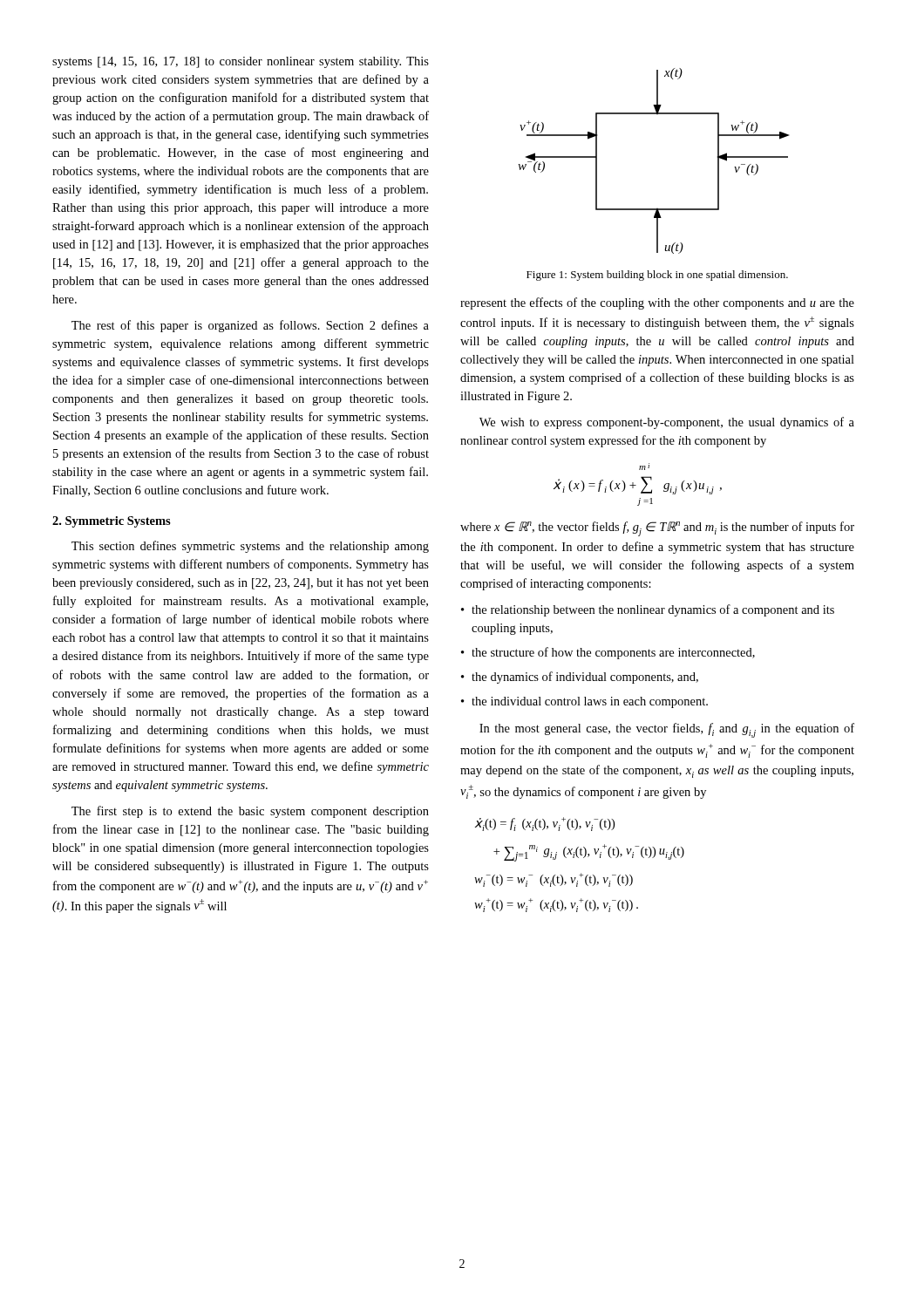This screenshot has width=924, height=1308.
Task: Navigate to the block starting "The rest of this paper"
Action: (241, 408)
